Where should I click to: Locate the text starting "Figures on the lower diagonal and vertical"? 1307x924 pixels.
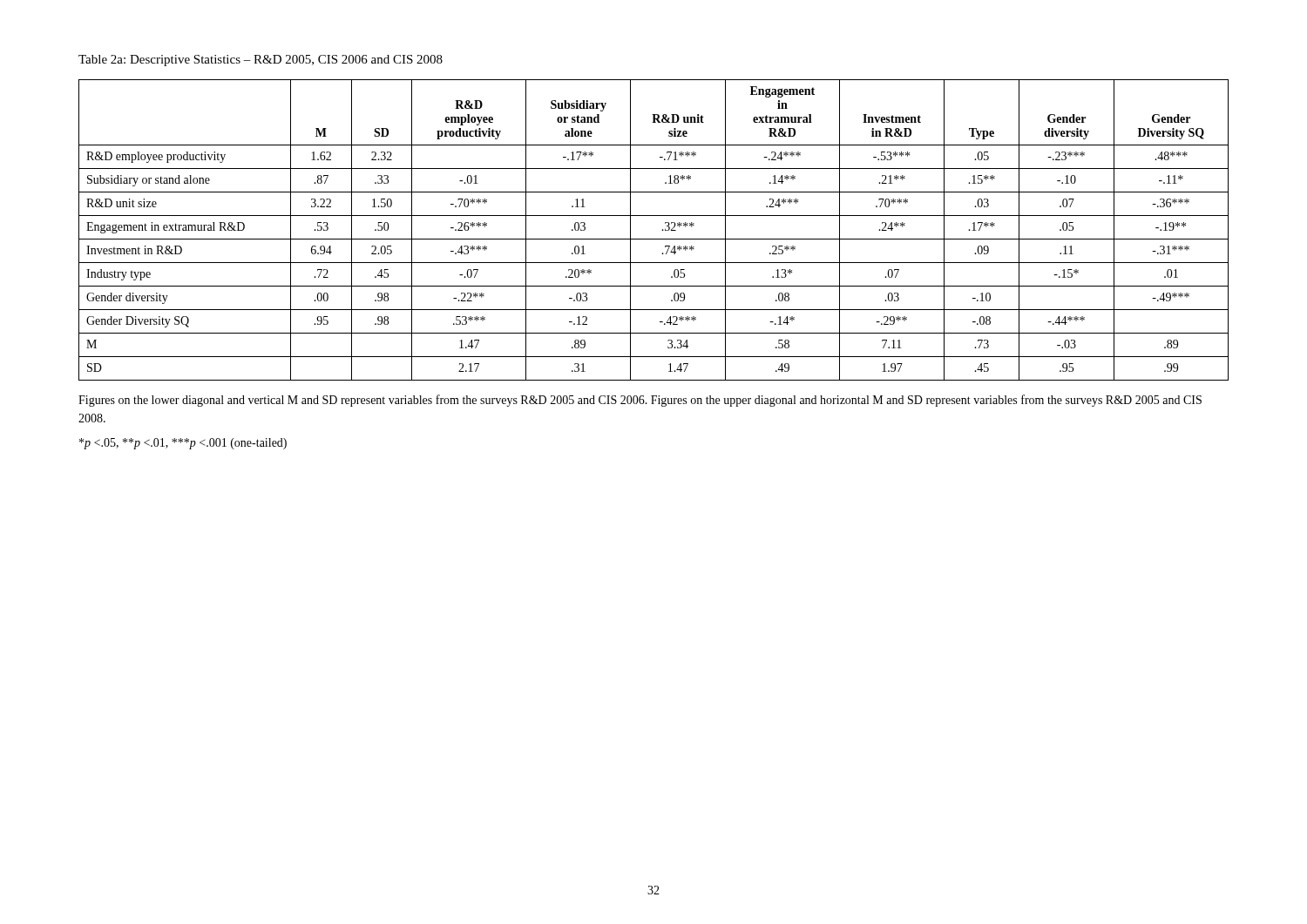point(640,409)
